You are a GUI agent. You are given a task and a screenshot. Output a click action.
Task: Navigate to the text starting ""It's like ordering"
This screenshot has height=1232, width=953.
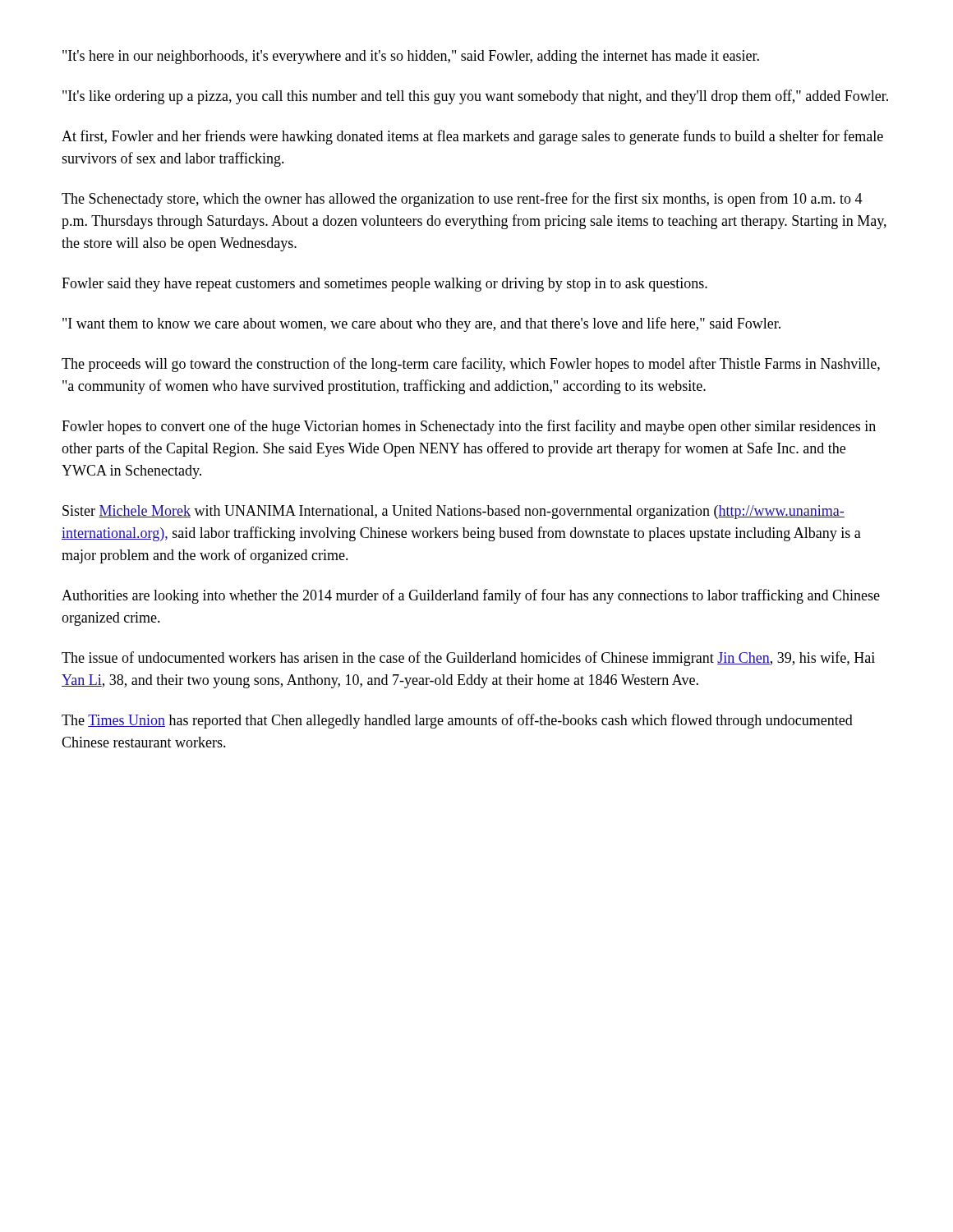475,96
